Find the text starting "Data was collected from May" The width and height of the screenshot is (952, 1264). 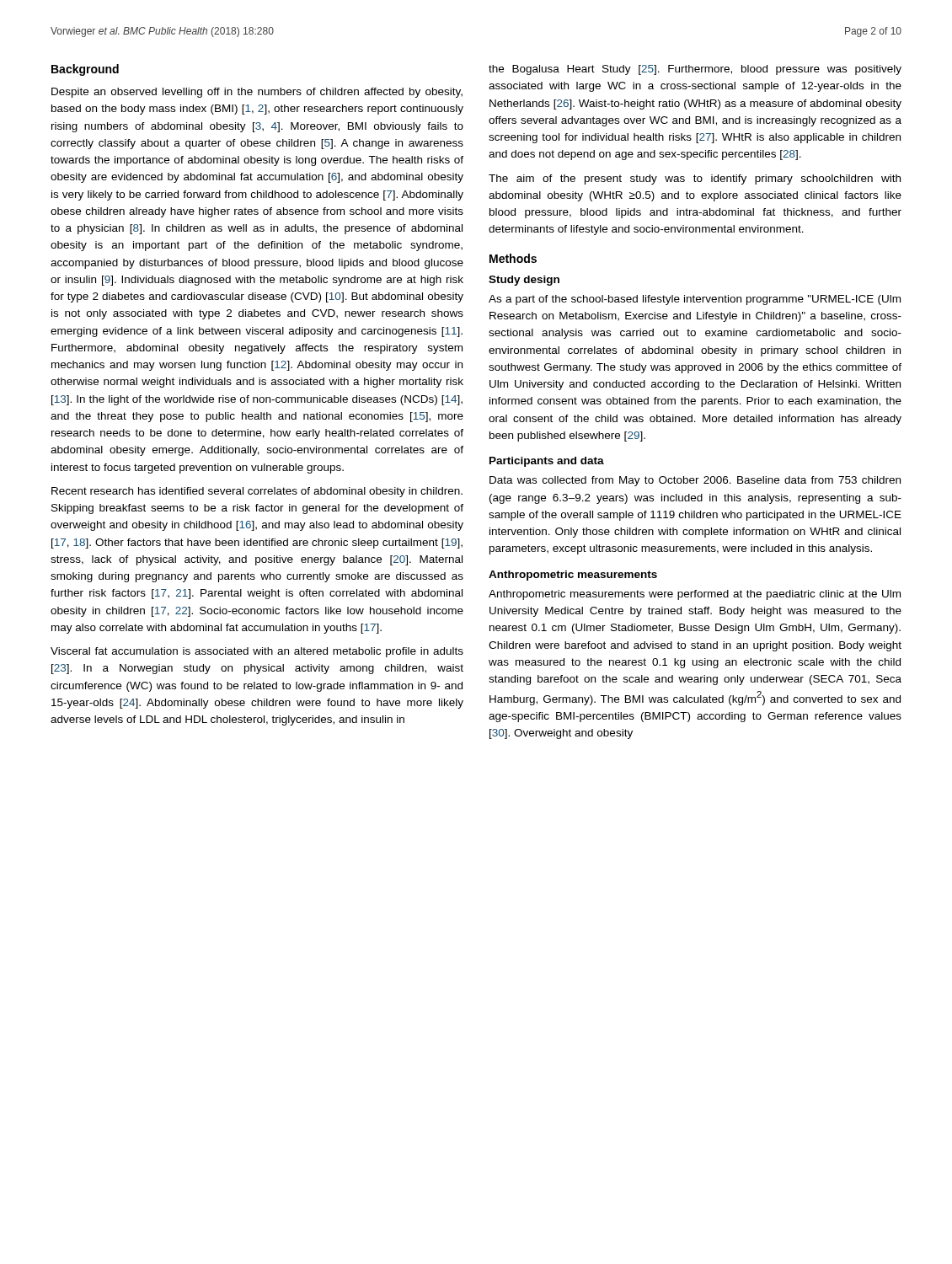(695, 515)
